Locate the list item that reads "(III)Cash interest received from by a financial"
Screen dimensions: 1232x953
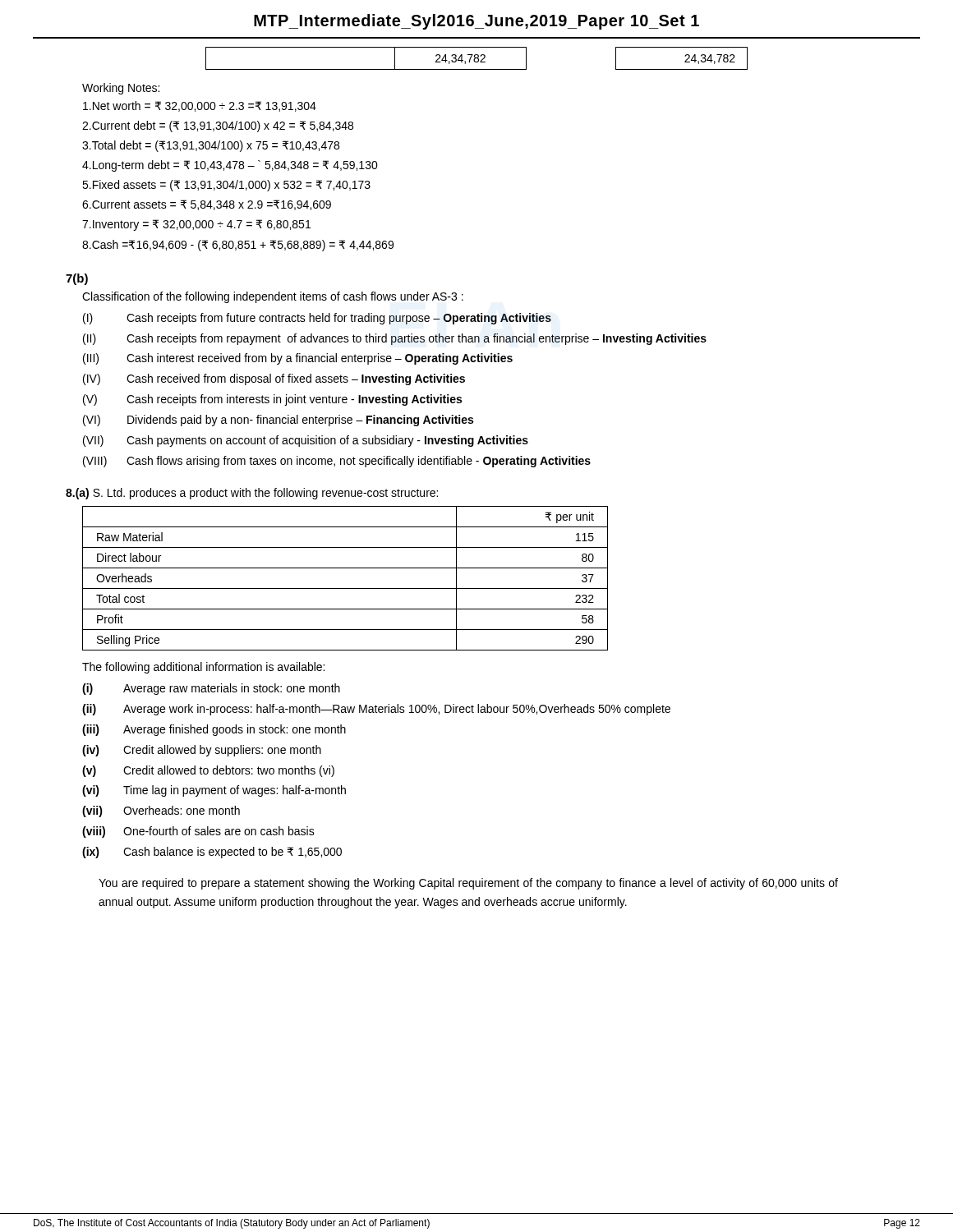tap(297, 359)
